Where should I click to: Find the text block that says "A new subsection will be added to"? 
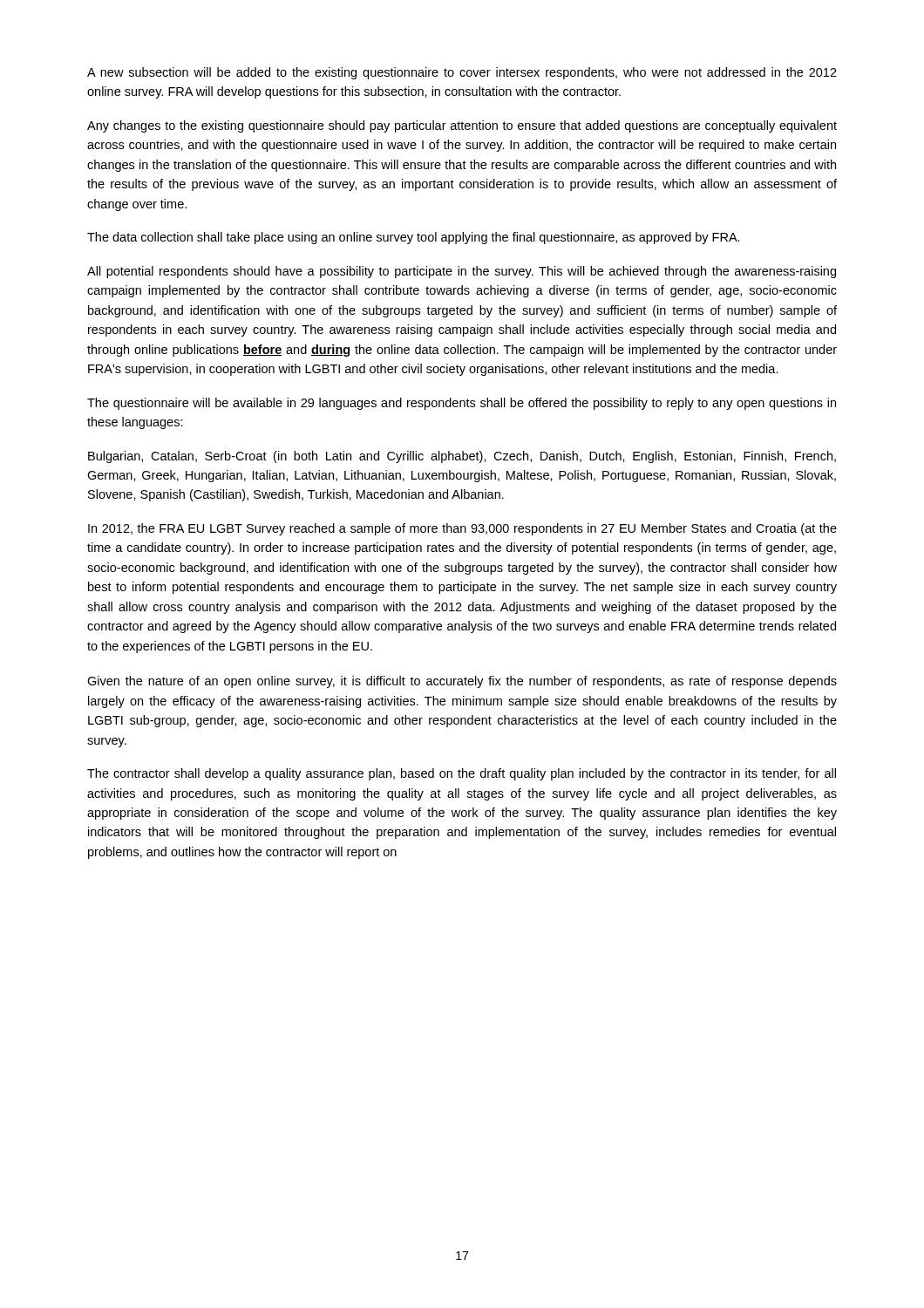462,82
